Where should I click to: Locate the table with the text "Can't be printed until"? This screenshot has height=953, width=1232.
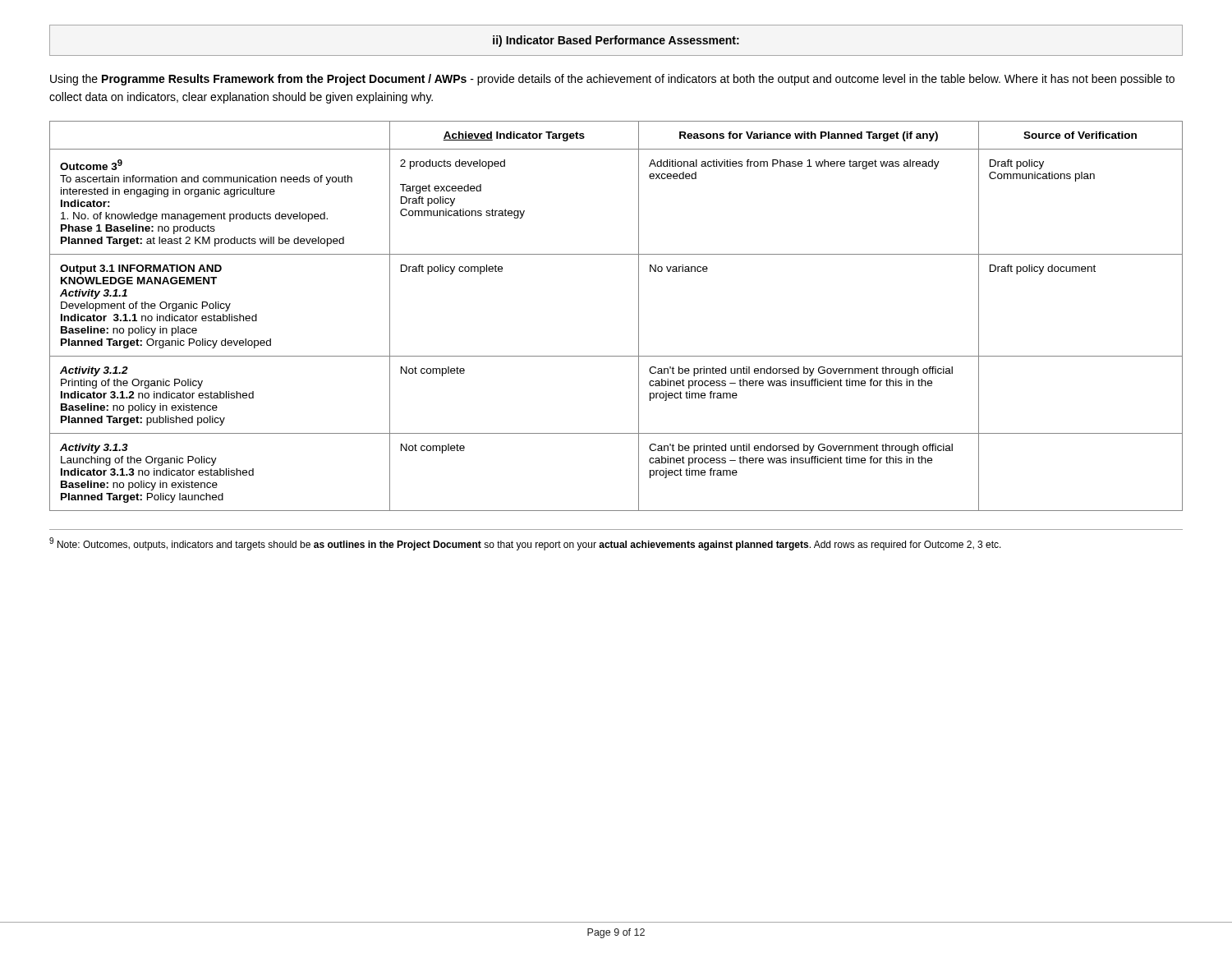(616, 316)
